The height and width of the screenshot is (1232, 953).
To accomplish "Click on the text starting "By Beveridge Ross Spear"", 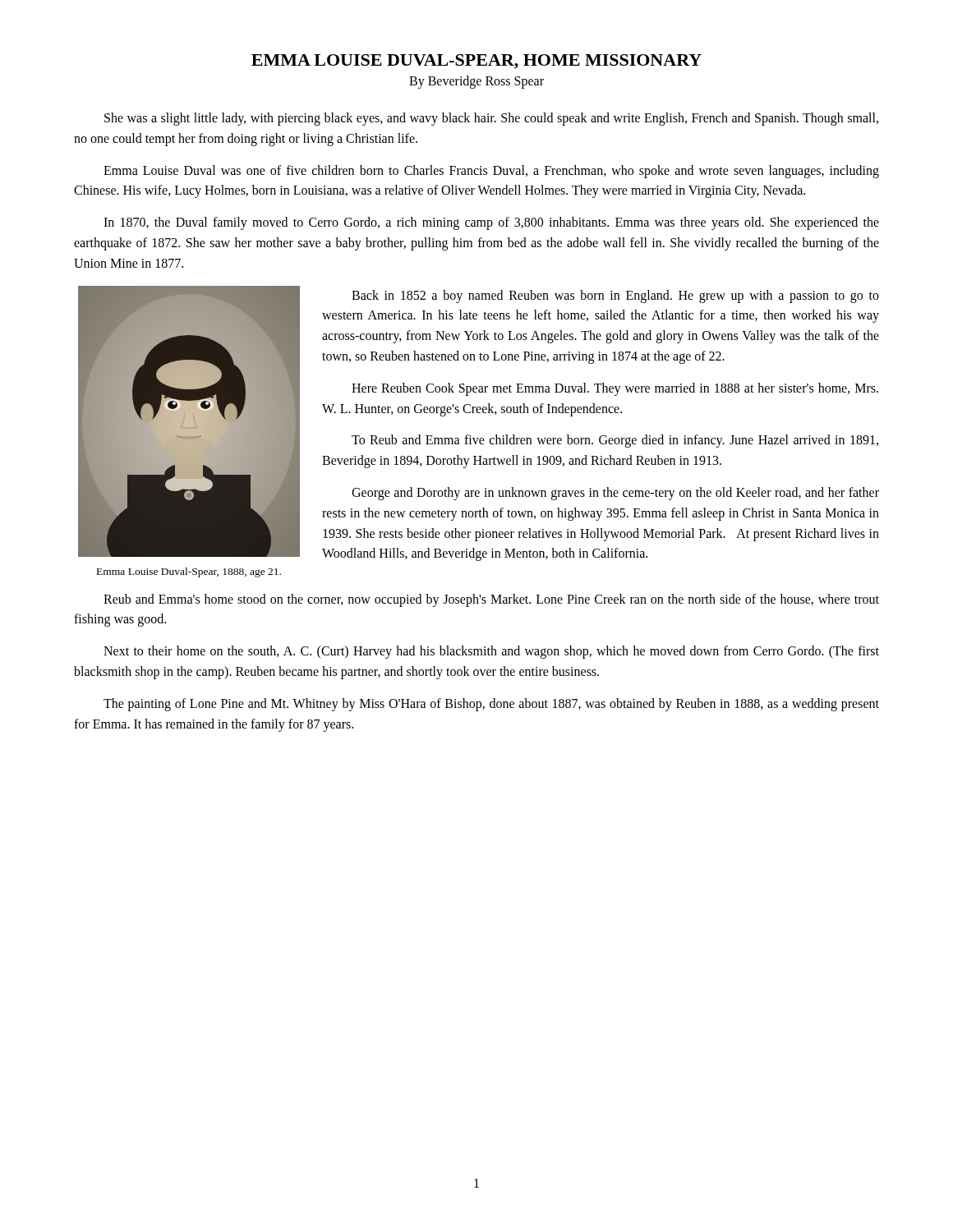I will [x=476, y=81].
